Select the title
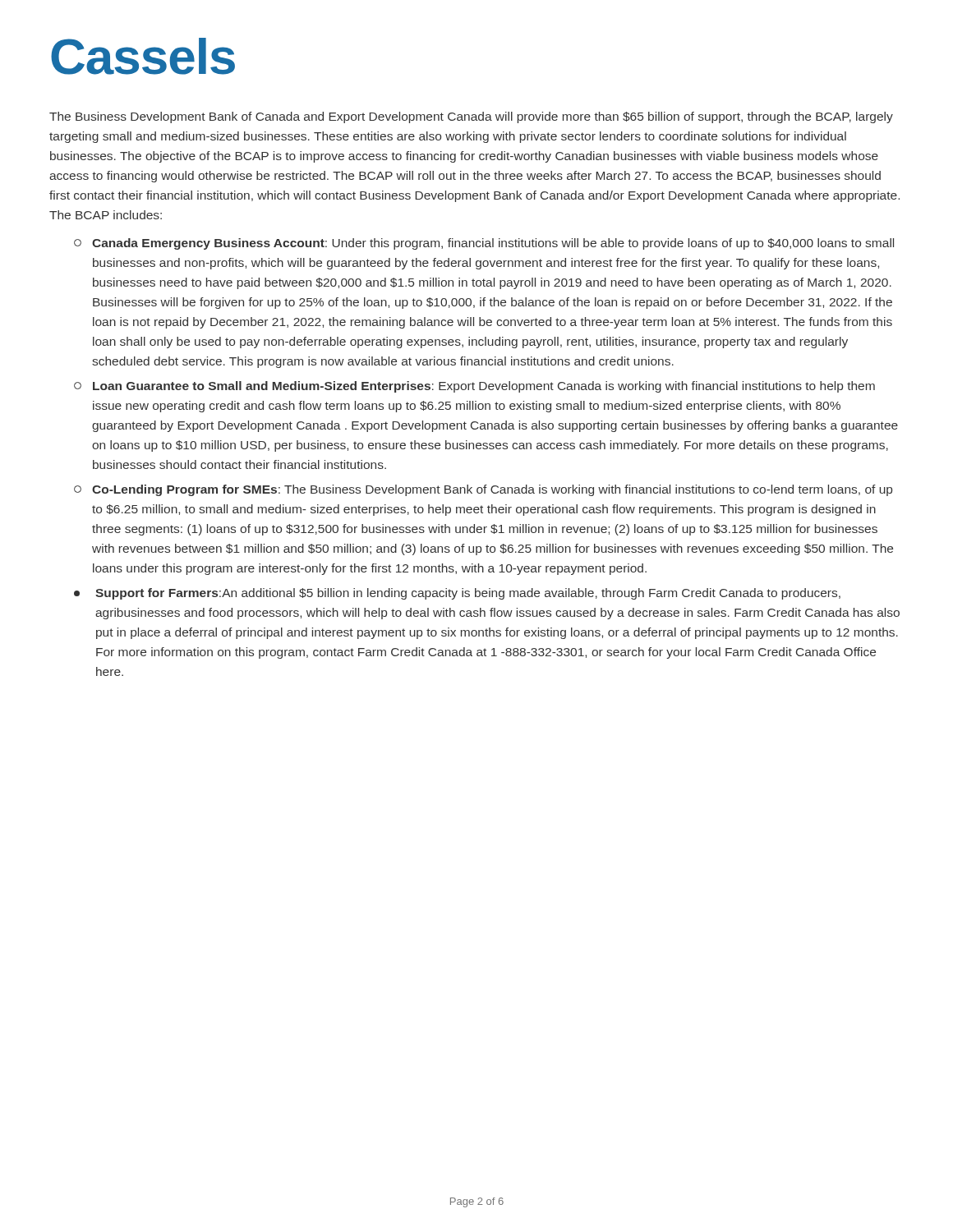953x1232 pixels. pos(143,57)
